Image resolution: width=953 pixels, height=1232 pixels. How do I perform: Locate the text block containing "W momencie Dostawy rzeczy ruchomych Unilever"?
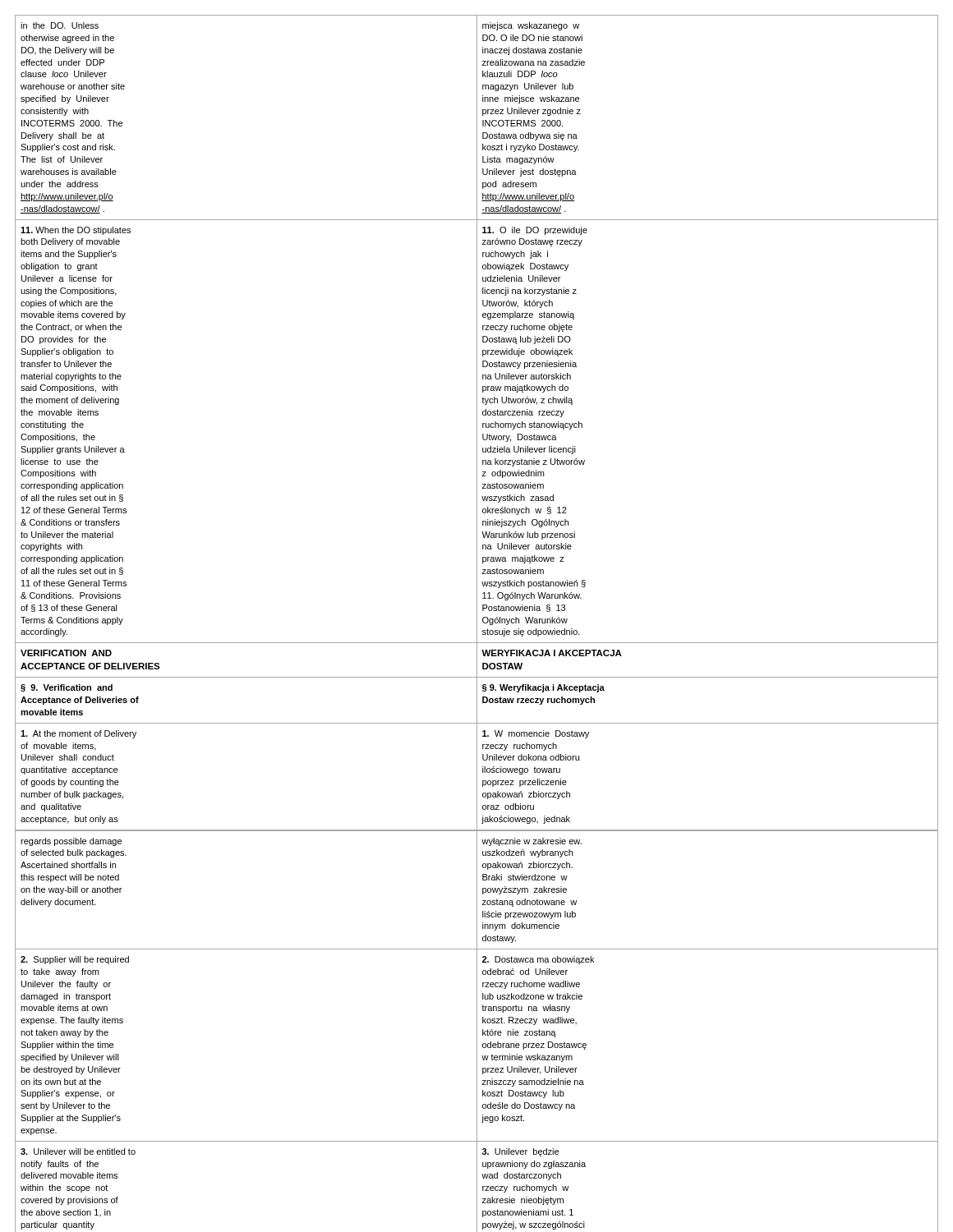click(536, 776)
